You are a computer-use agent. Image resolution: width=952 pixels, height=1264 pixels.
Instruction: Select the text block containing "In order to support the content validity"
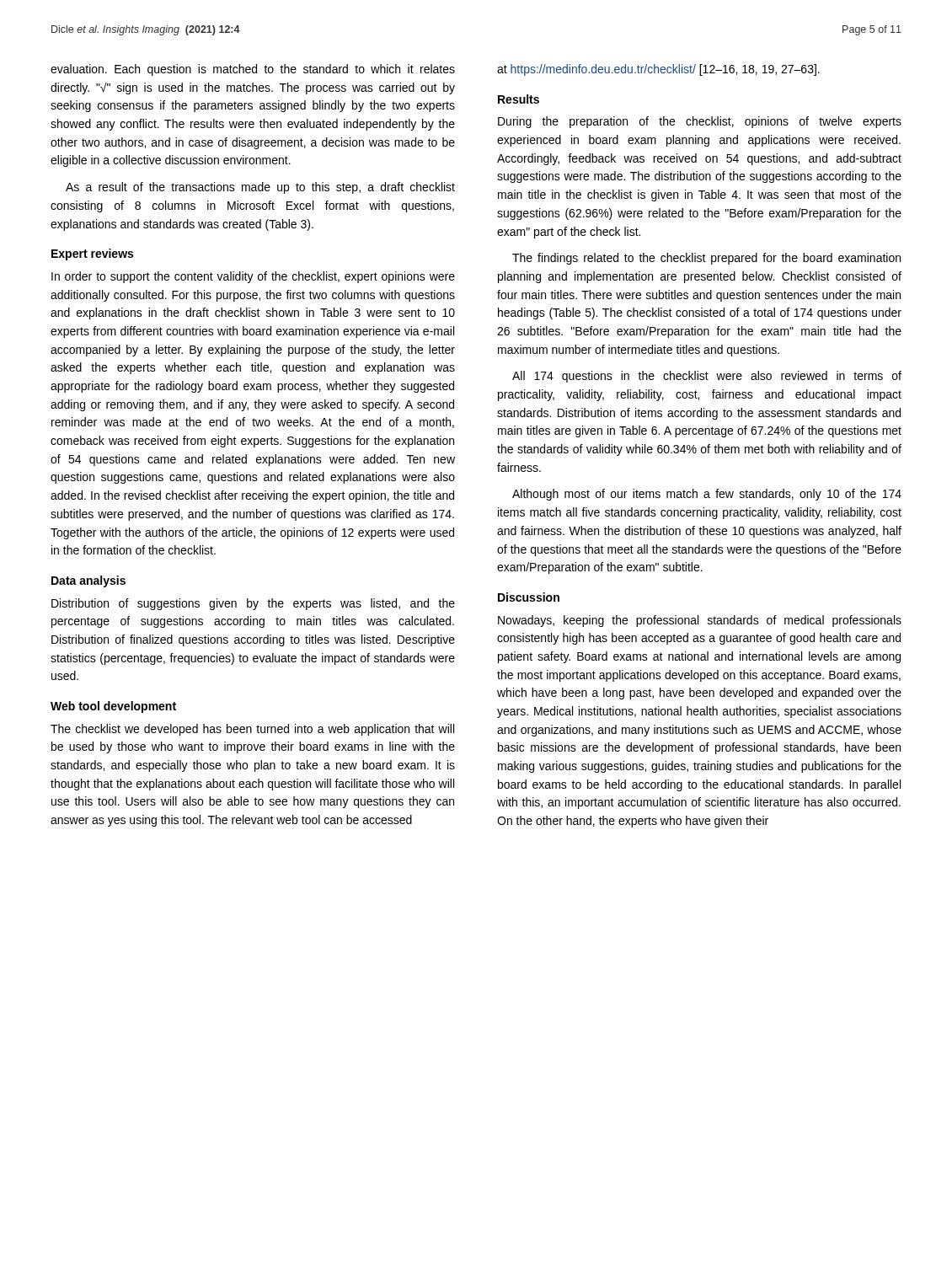click(253, 414)
